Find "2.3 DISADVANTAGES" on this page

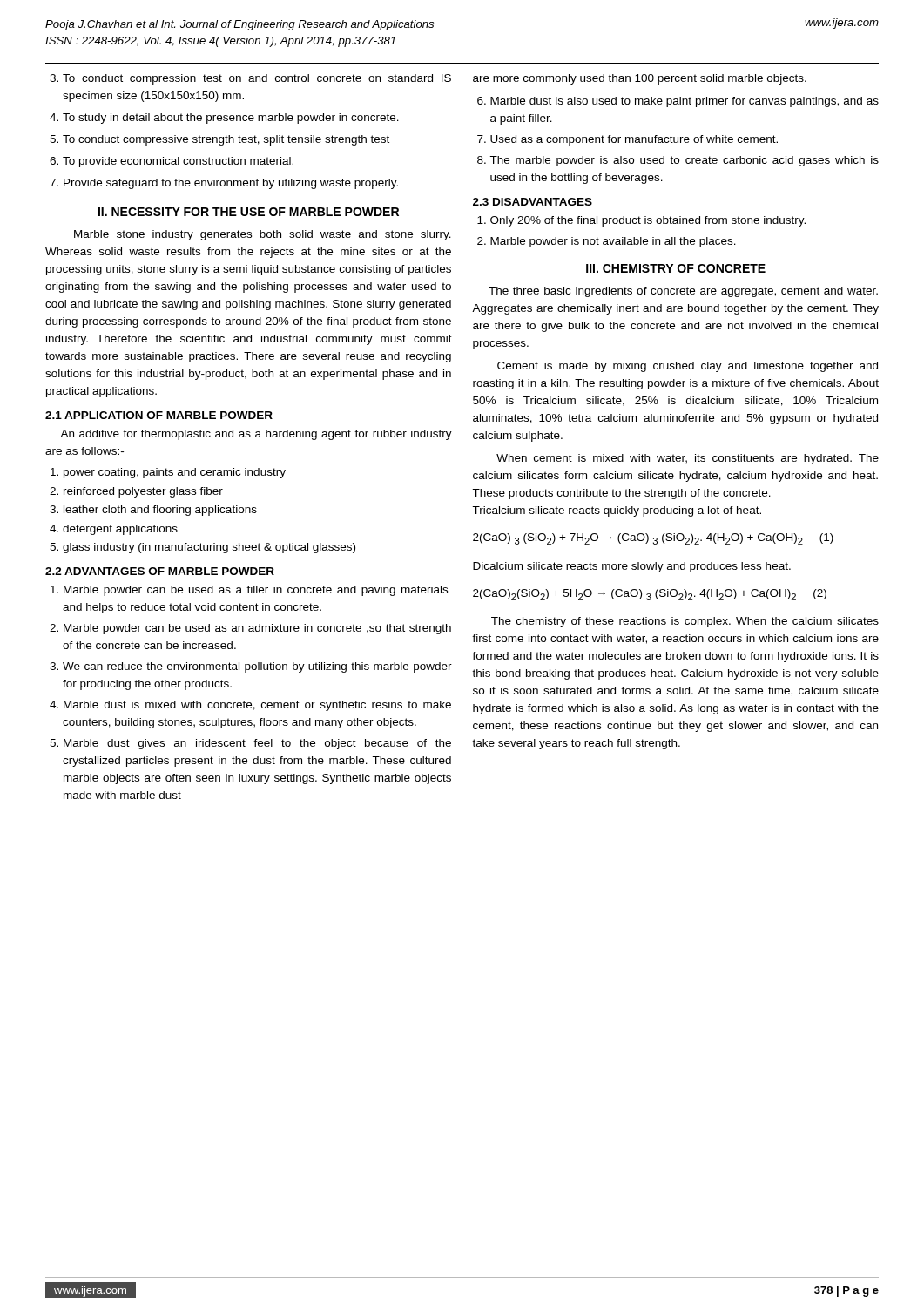(532, 202)
